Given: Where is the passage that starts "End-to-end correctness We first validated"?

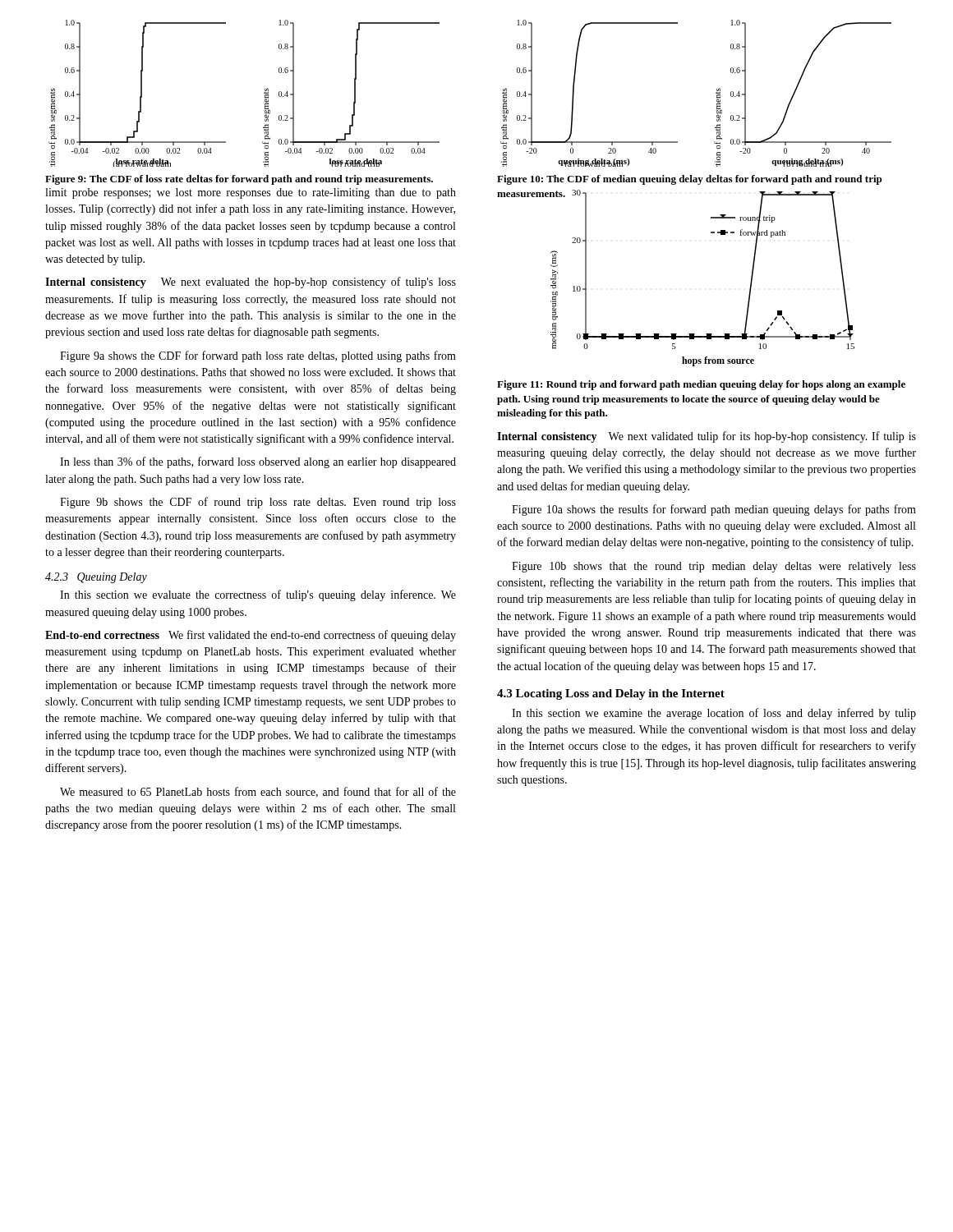Looking at the screenshot, I should (x=251, y=702).
